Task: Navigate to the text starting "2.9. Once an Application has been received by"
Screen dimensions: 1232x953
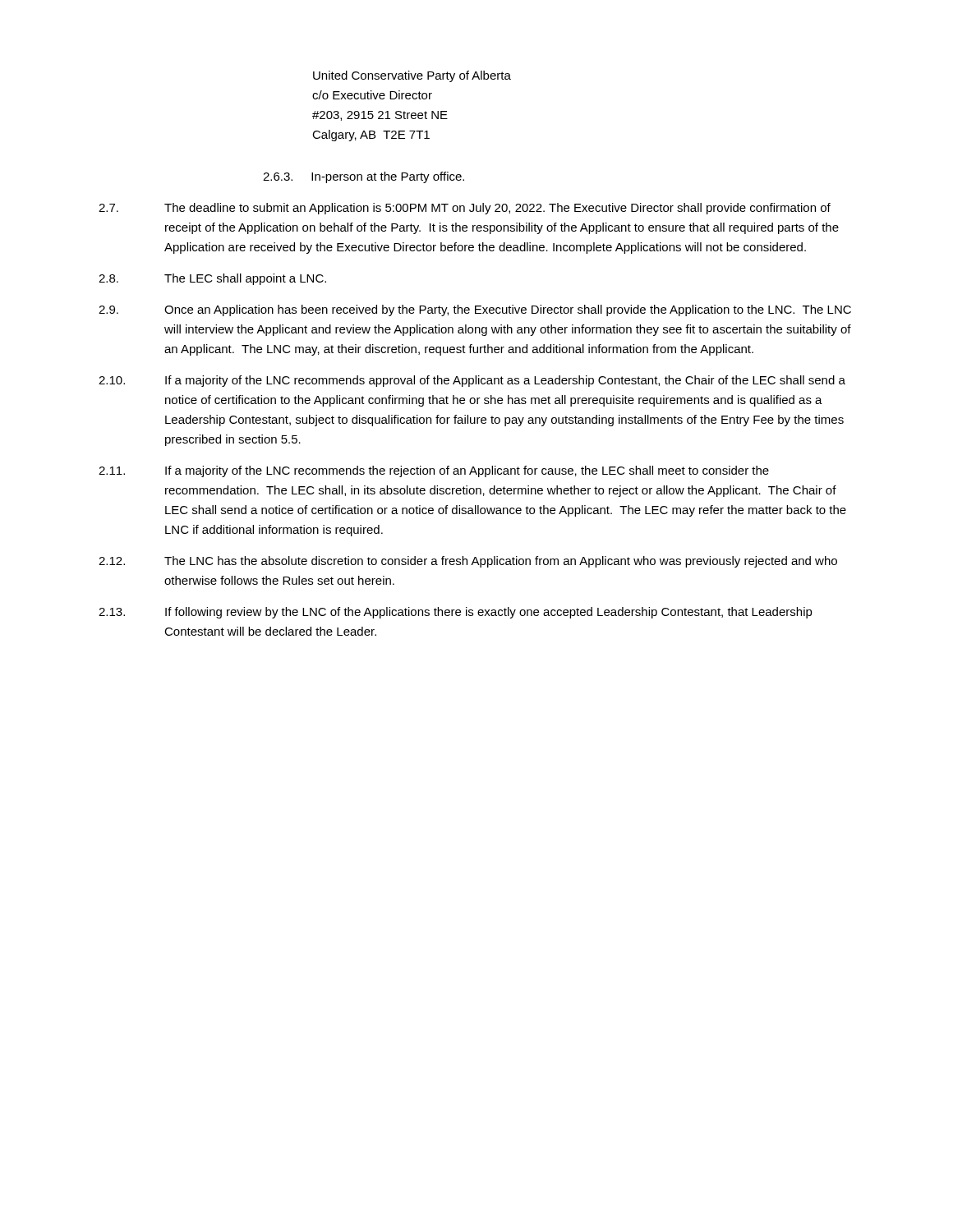Action: [476, 329]
